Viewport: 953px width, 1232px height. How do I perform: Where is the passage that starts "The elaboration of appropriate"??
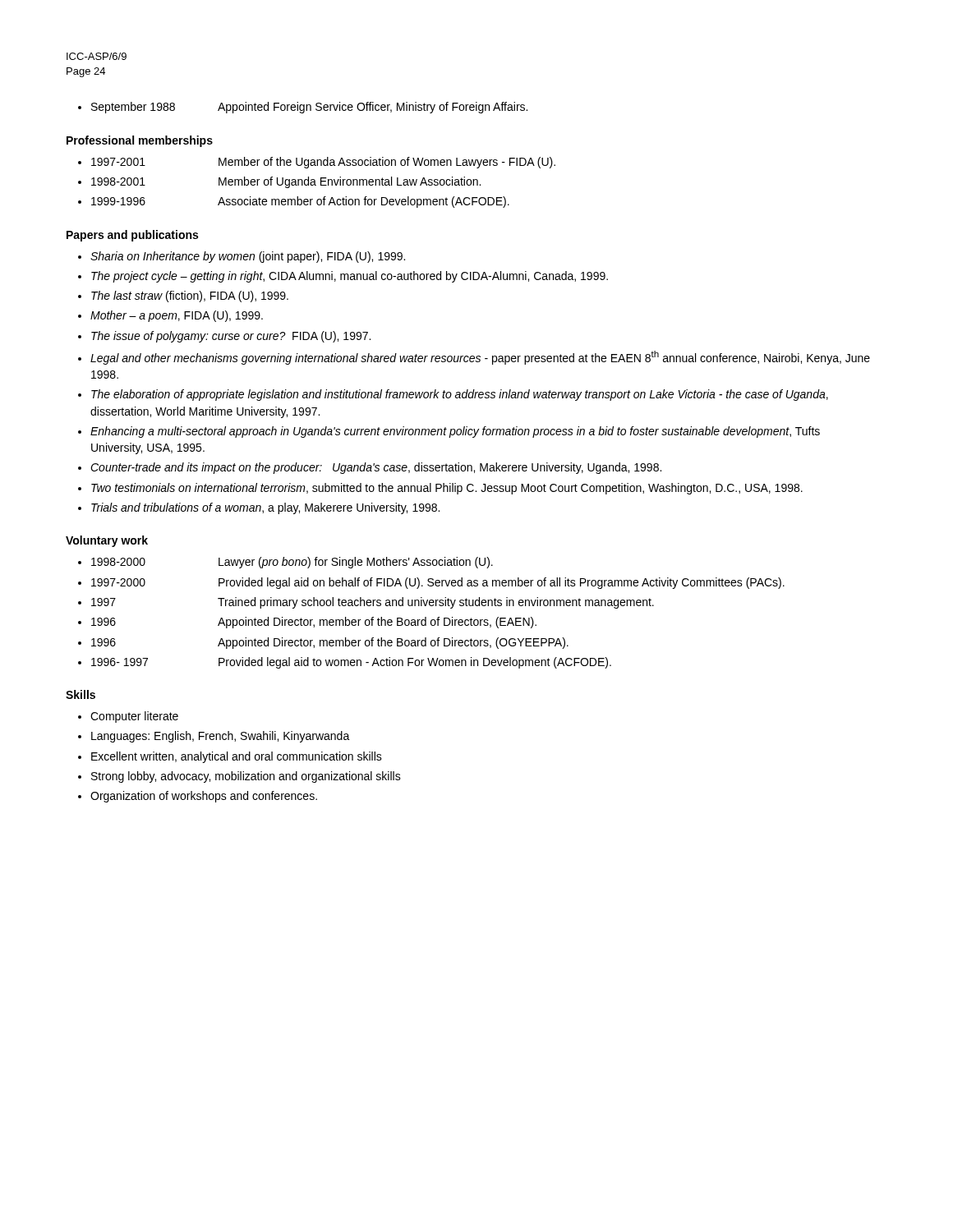(459, 403)
